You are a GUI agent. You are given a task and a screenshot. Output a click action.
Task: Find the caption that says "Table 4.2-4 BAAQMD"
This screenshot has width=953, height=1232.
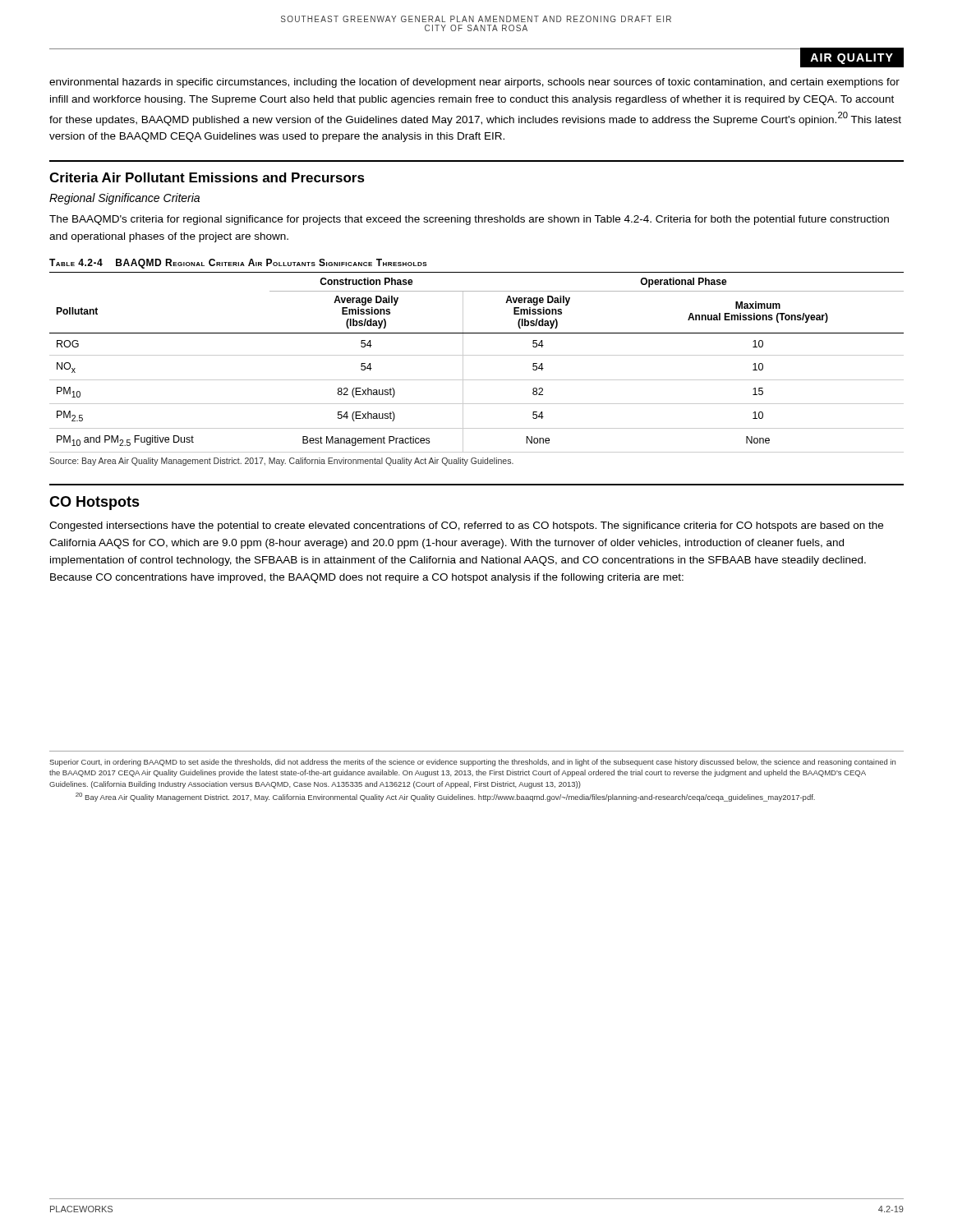(238, 263)
